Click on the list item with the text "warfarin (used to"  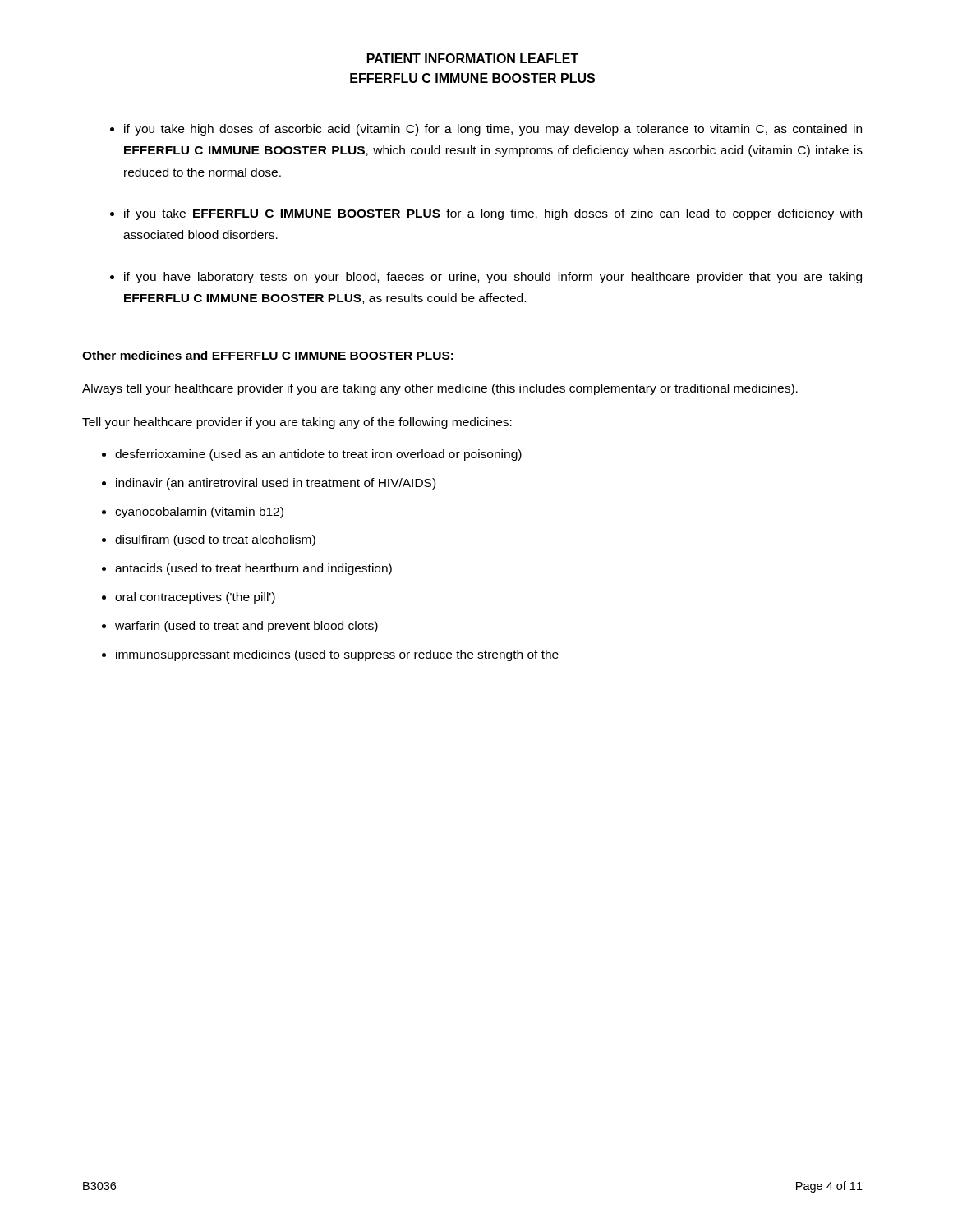pyautogui.click(x=247, y=625)
